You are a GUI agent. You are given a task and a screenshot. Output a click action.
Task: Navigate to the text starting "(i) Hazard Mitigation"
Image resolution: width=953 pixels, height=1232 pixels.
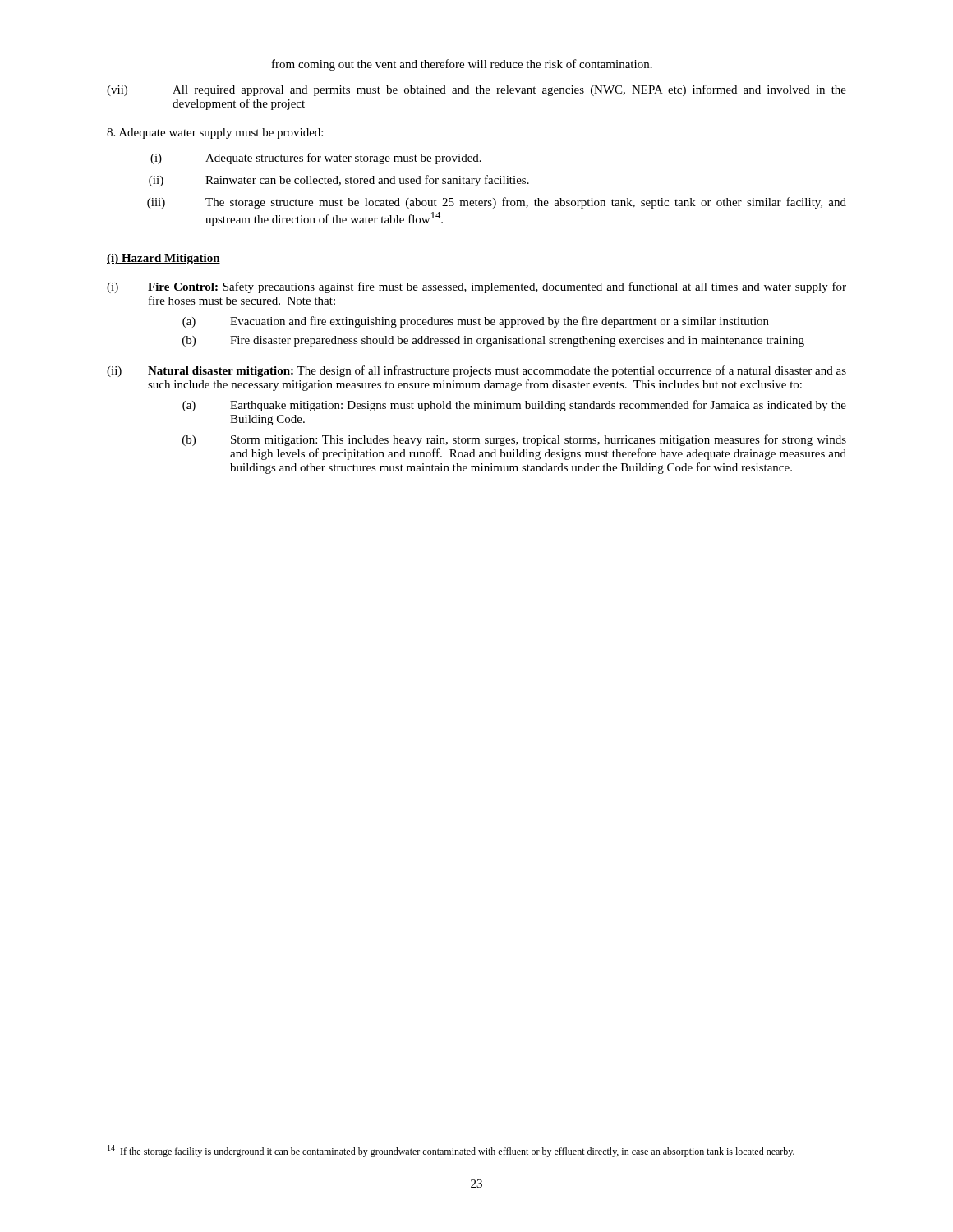tap(163, 258)
